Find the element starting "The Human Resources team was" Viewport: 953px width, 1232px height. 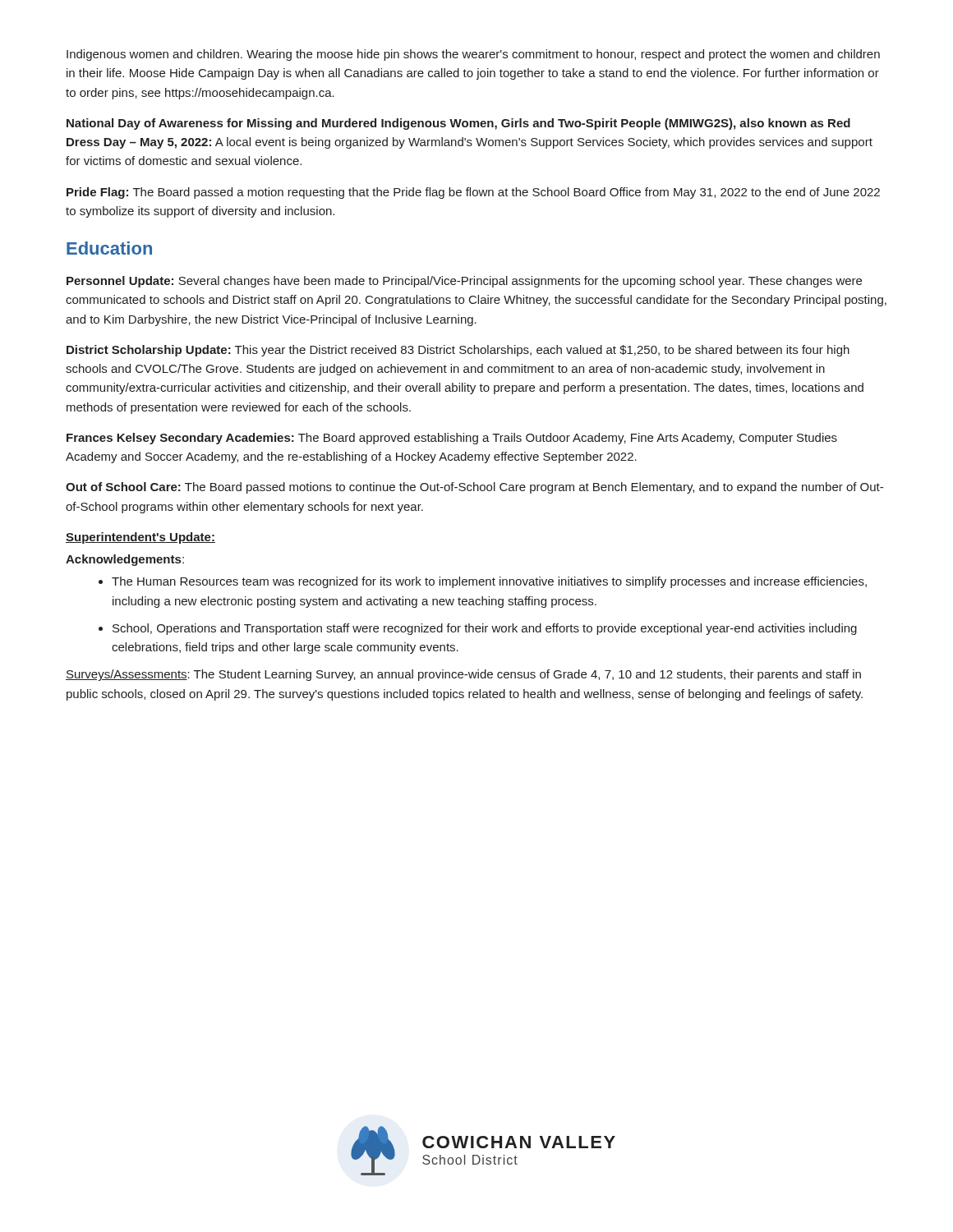click(x=490, y=591)
